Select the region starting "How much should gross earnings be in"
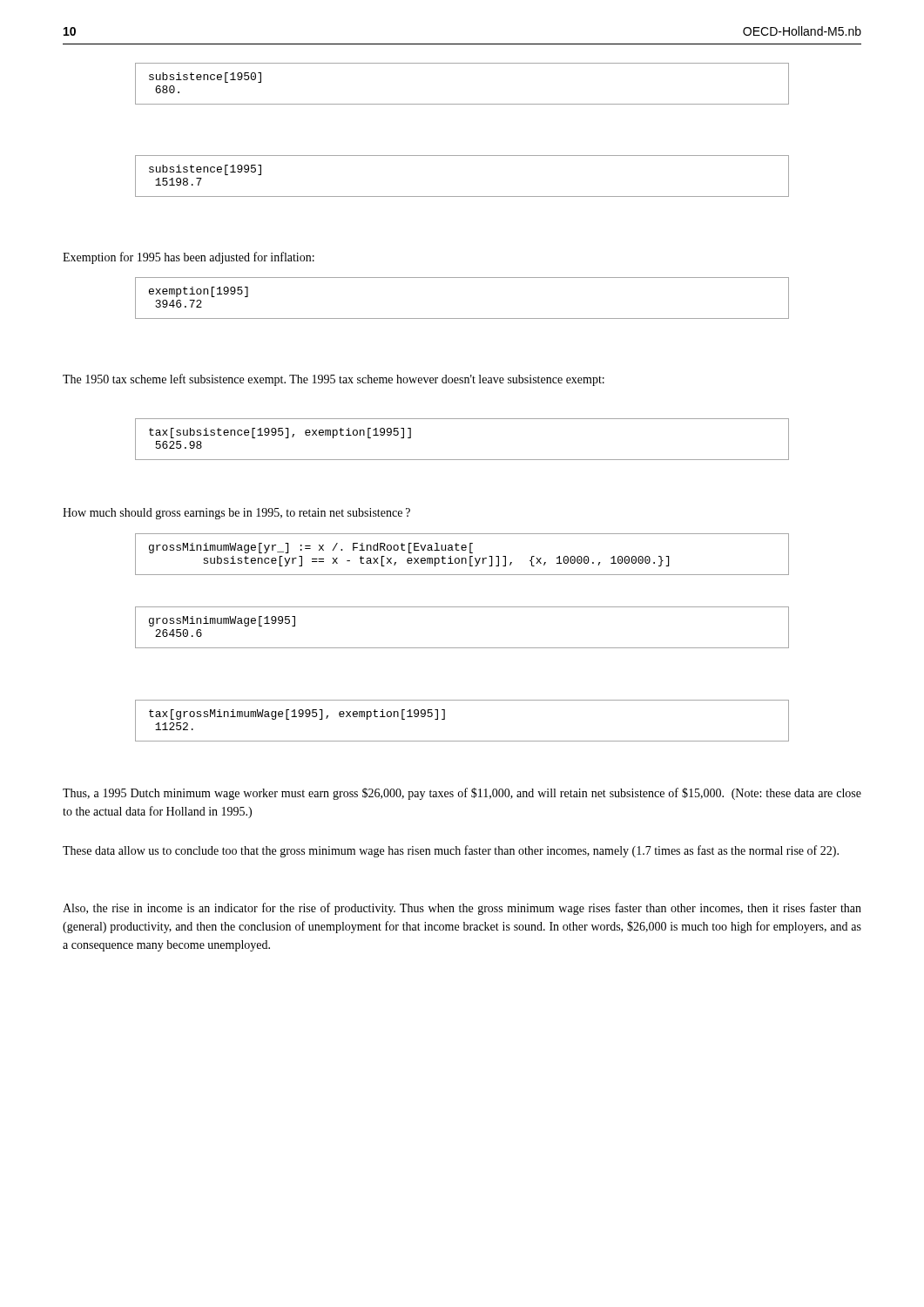Screen dimensions: 1307x924 click(237, 513)
